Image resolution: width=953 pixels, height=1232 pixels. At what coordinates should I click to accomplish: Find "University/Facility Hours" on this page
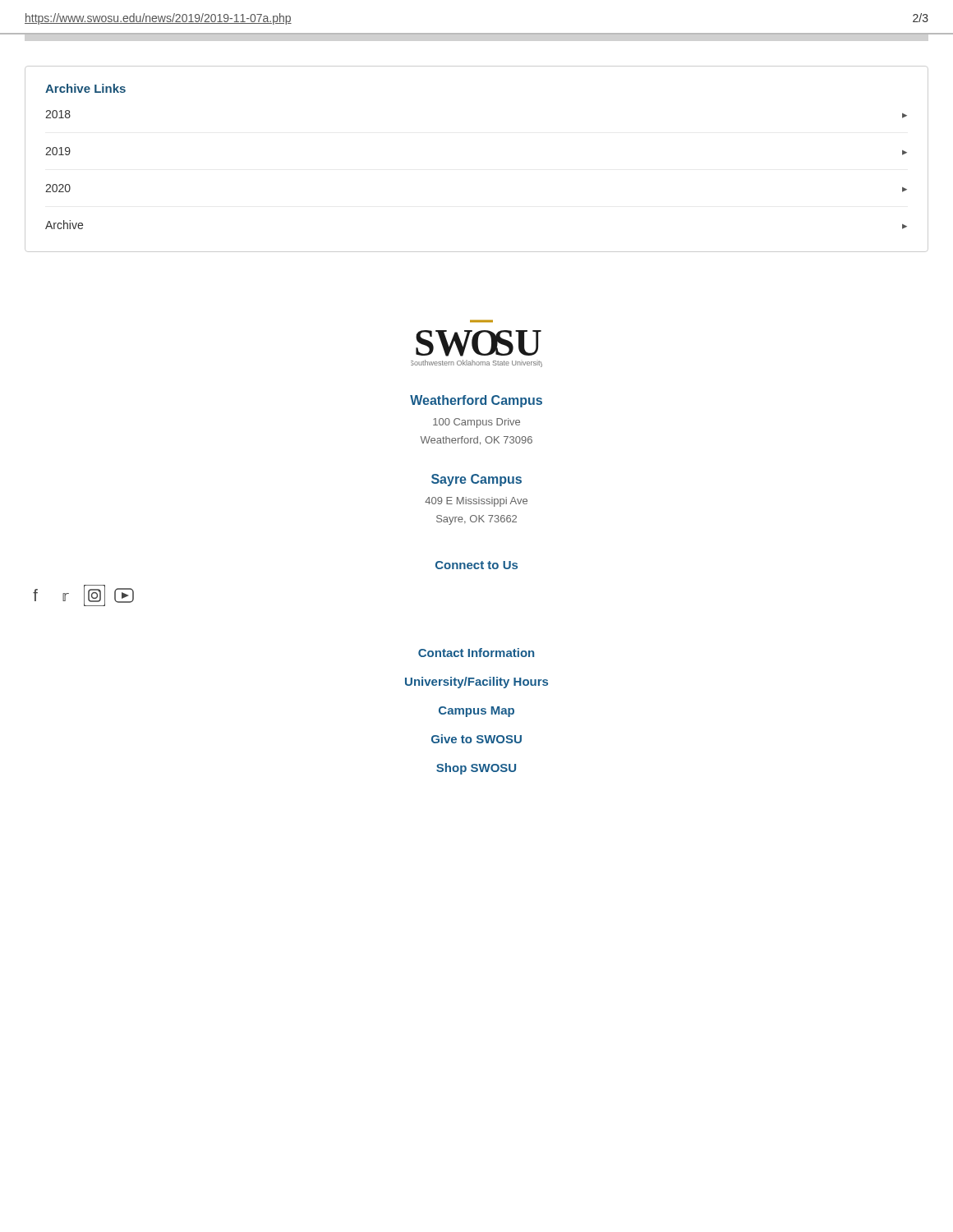(x=476, y=682)
